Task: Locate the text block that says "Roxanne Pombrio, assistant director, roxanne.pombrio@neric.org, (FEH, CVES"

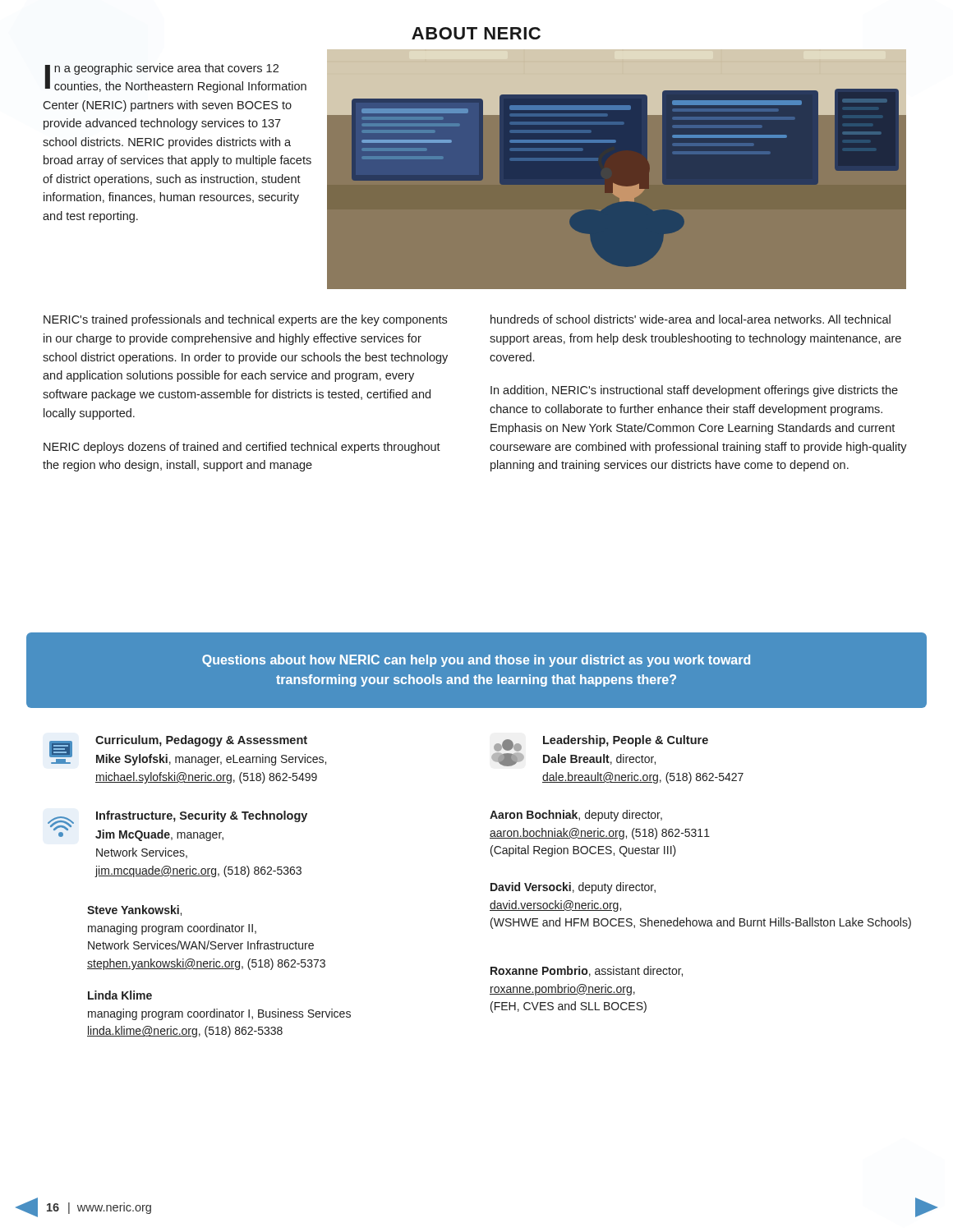Action: coord(587,989)
